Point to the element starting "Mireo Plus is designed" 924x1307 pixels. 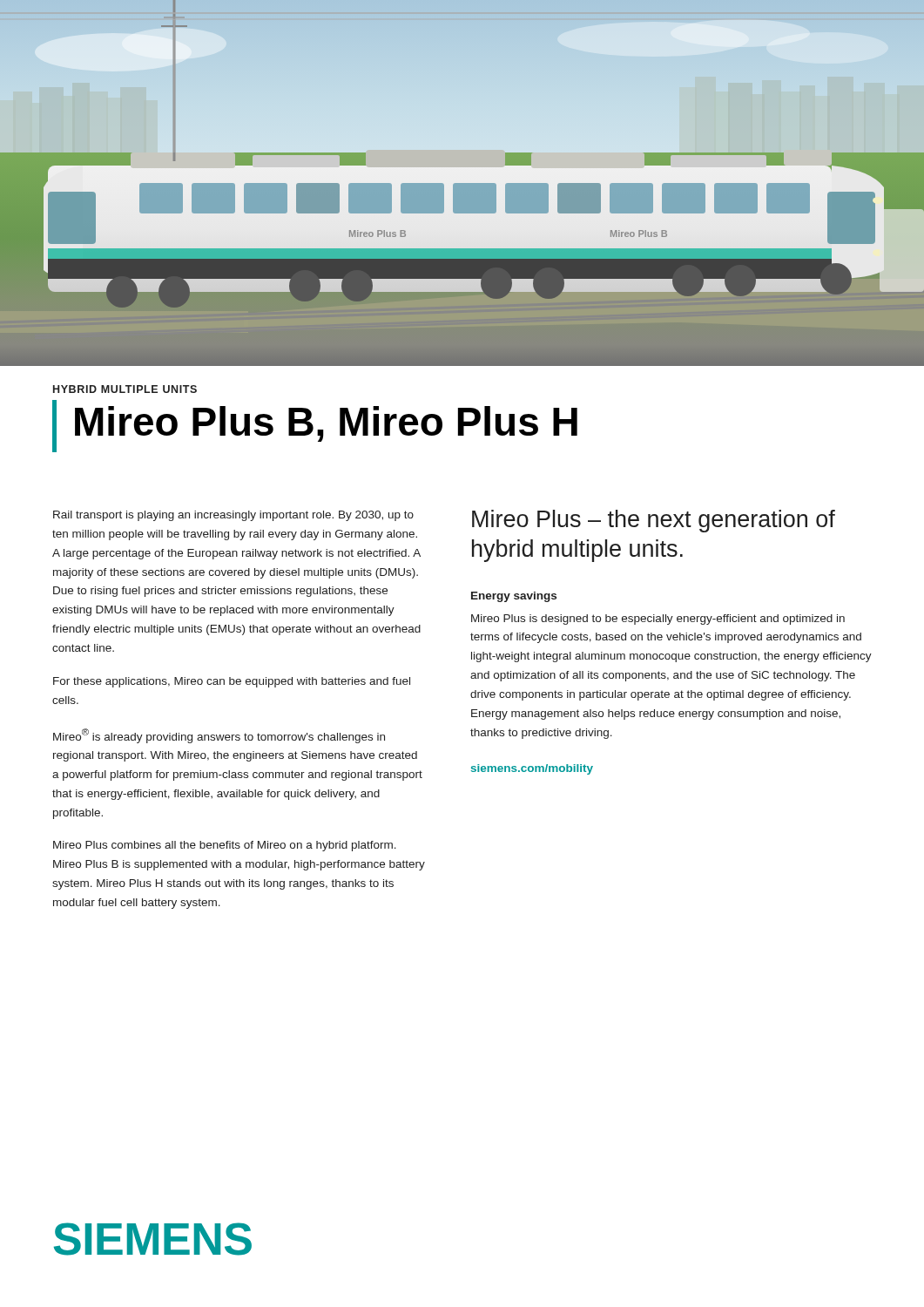click(671, 675)
